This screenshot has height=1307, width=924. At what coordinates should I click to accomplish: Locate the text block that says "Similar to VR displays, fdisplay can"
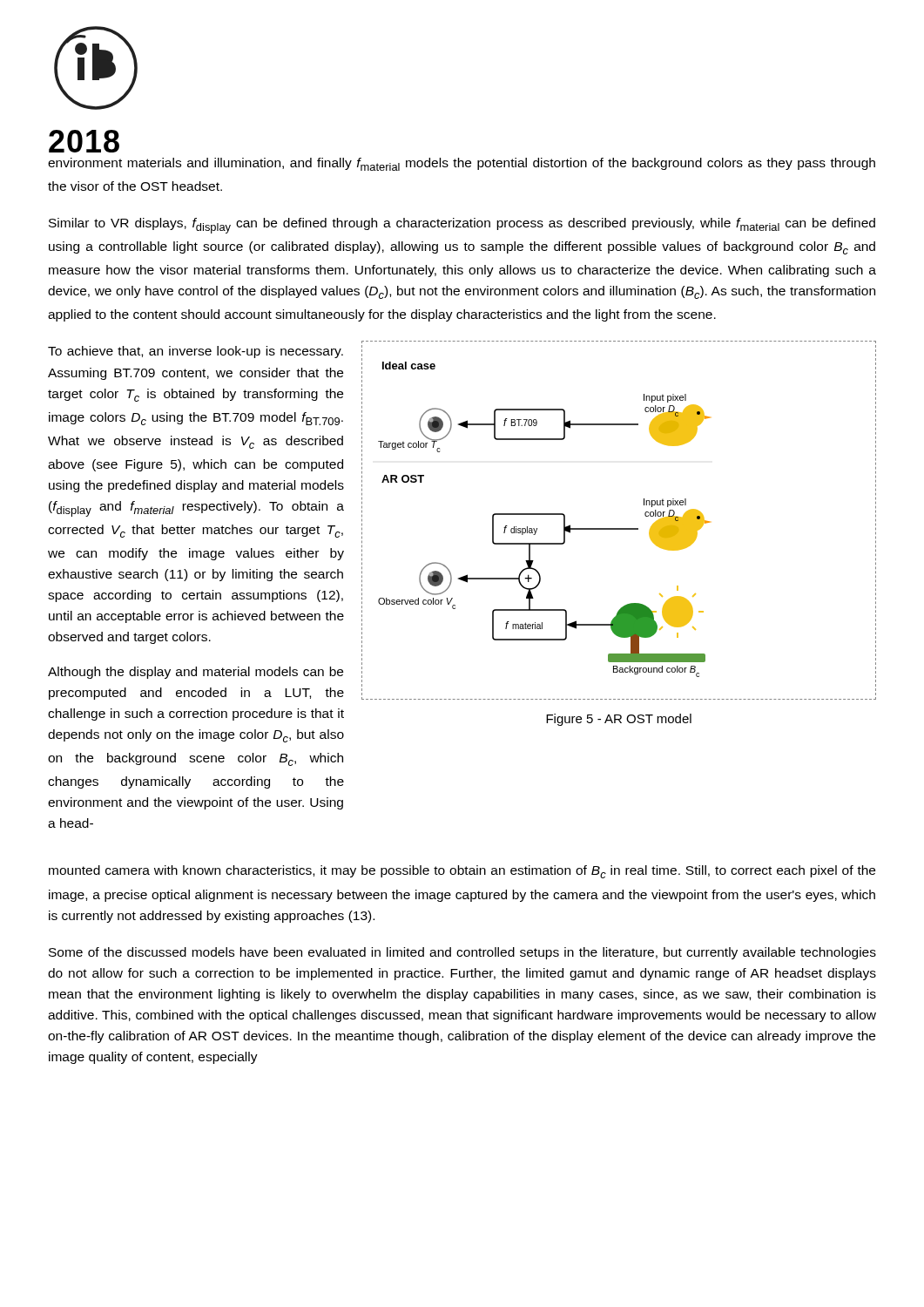click(x=462, y=269)
